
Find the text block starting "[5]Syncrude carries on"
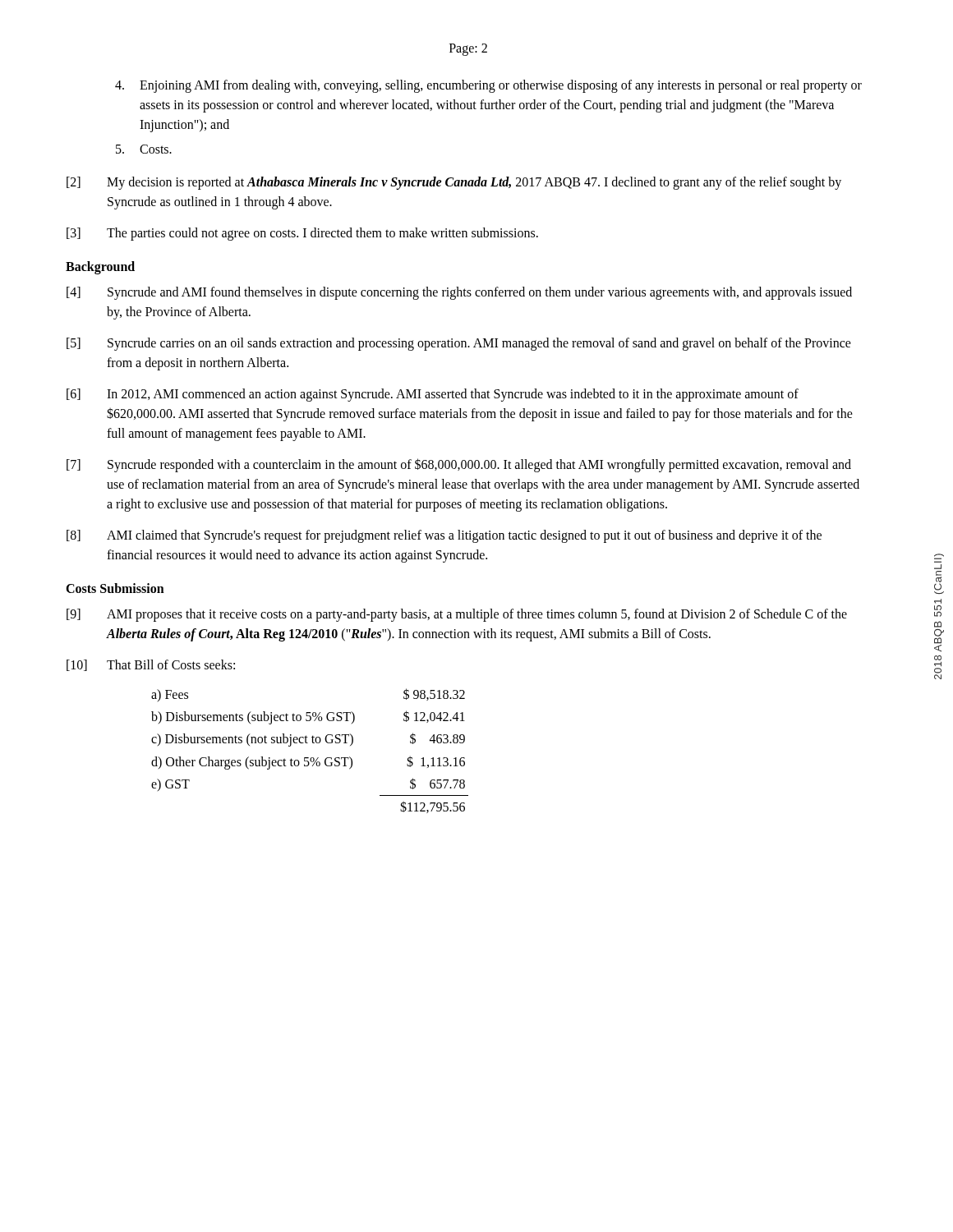pos(466,353)
